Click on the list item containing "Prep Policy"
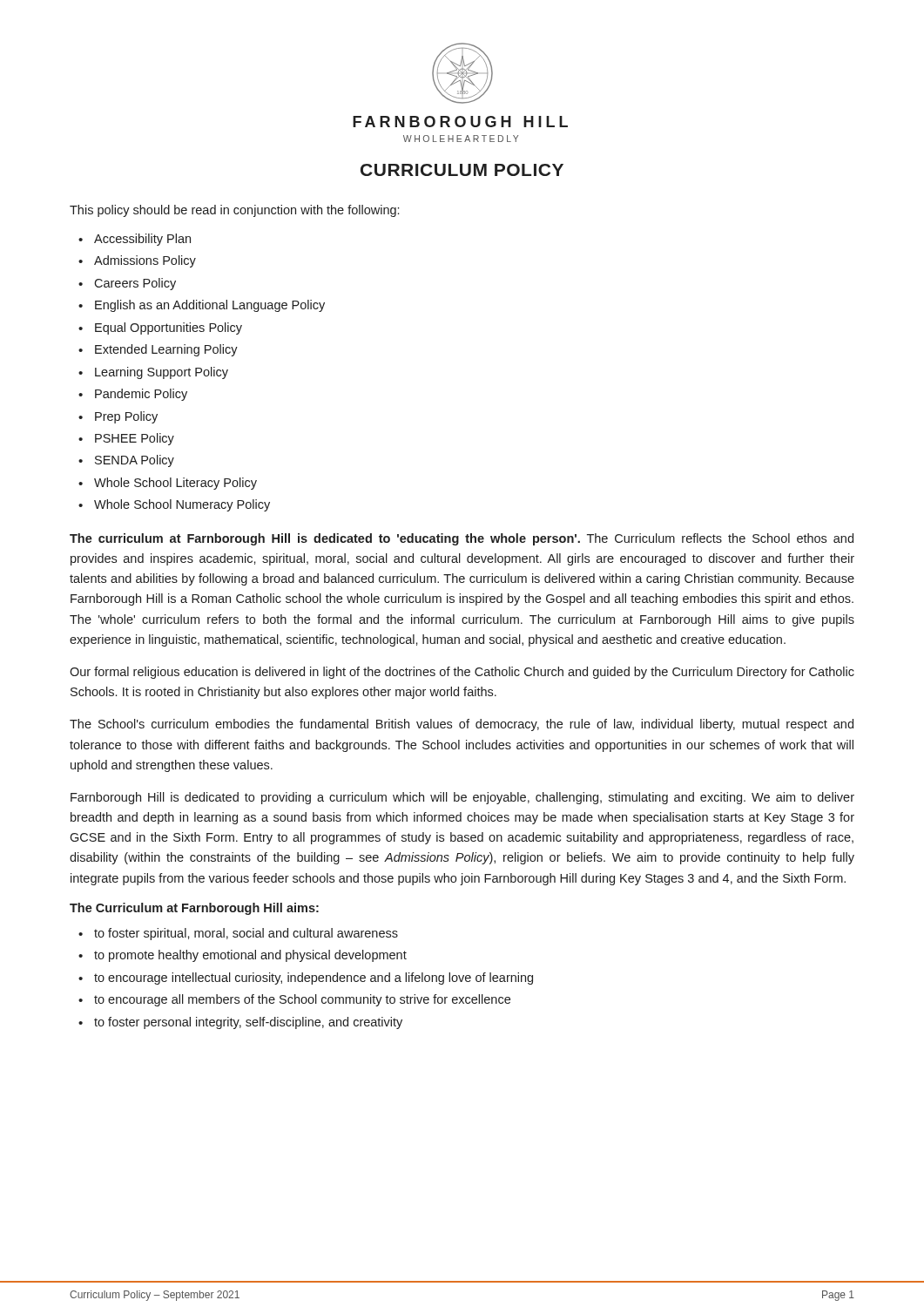Screen dimensions: 1307x924 tap(126, 416)
